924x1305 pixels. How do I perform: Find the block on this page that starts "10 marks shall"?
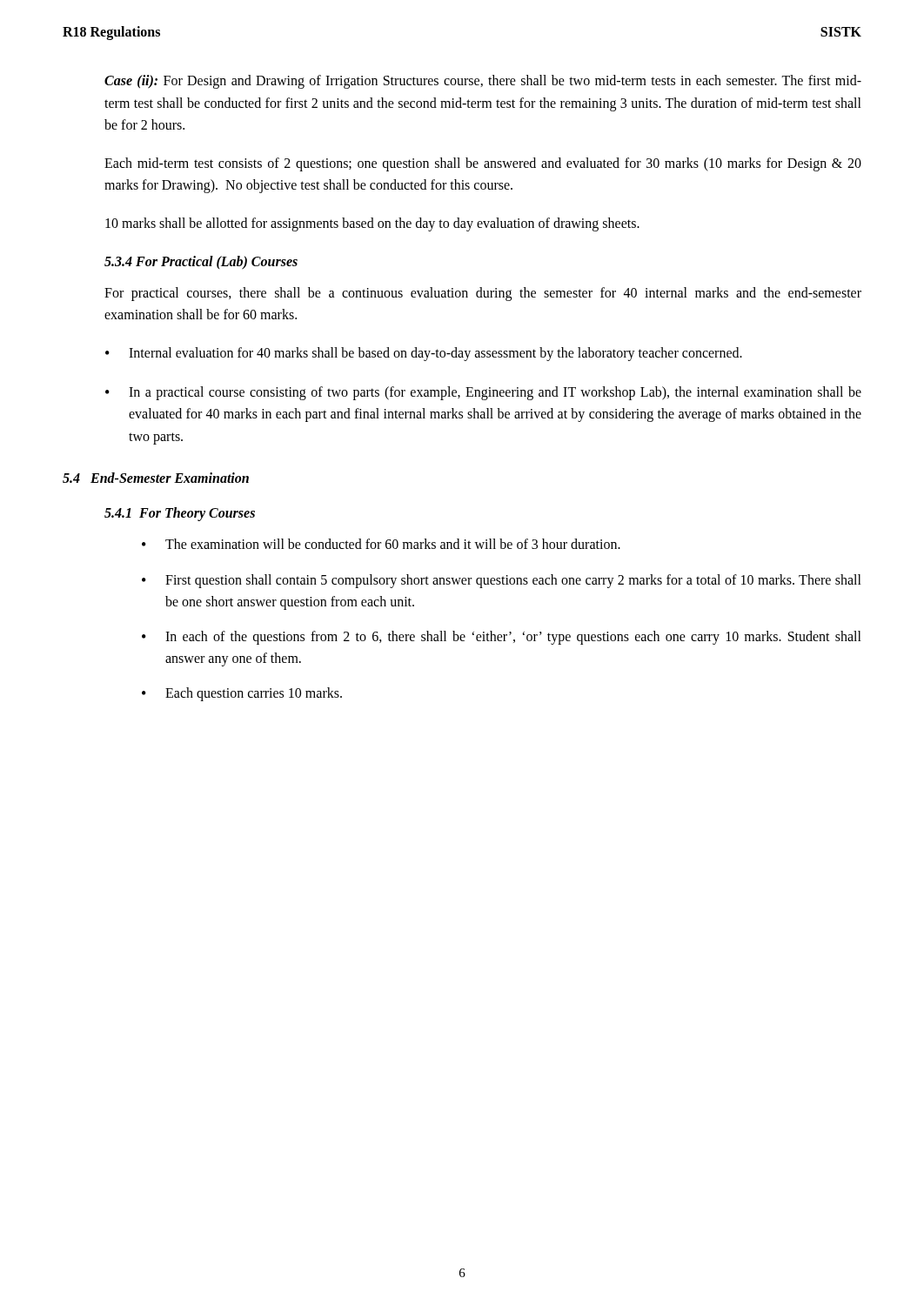tap(372, 223)
